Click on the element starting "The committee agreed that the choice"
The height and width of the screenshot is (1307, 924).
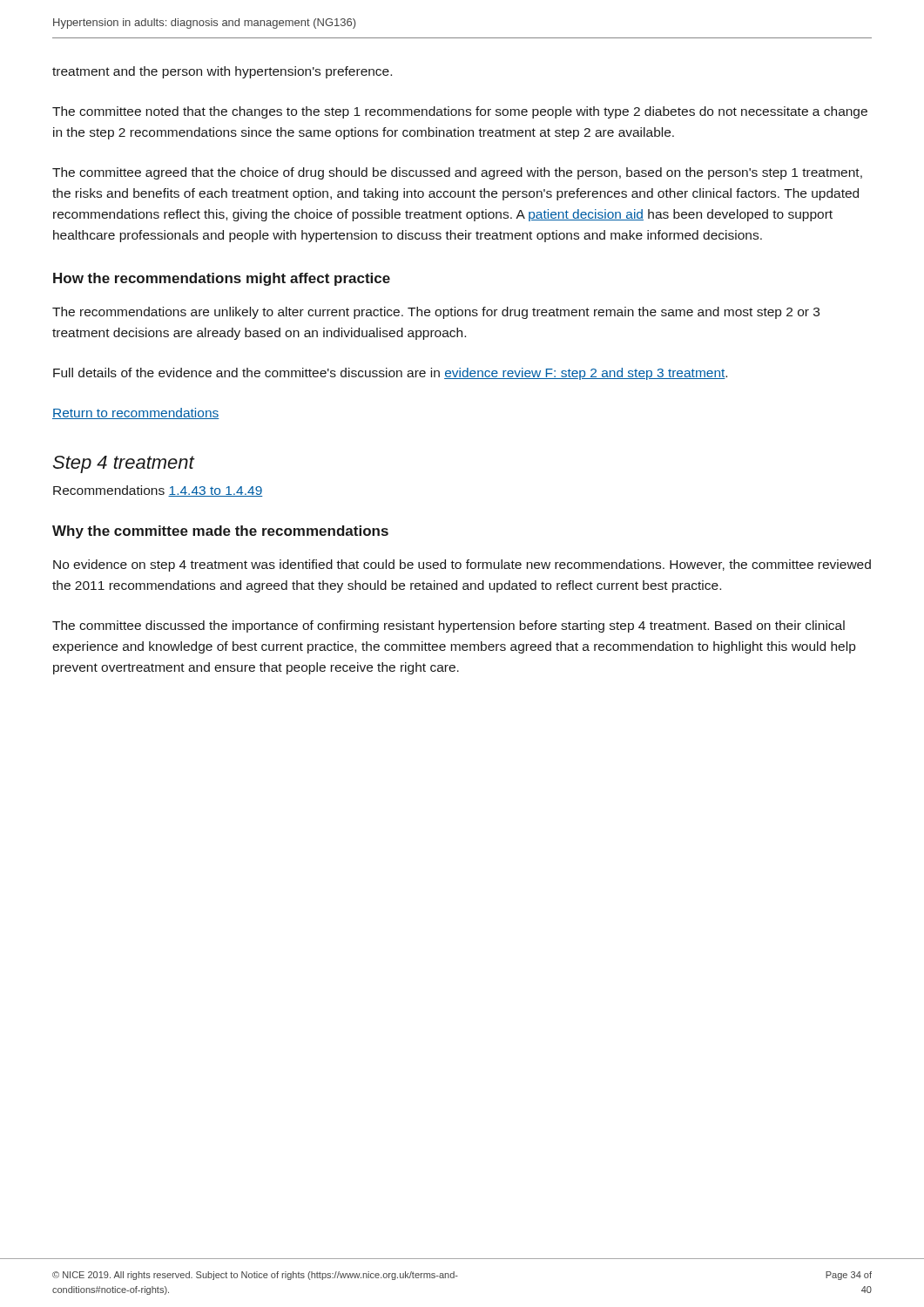click(x=458, y=203)
